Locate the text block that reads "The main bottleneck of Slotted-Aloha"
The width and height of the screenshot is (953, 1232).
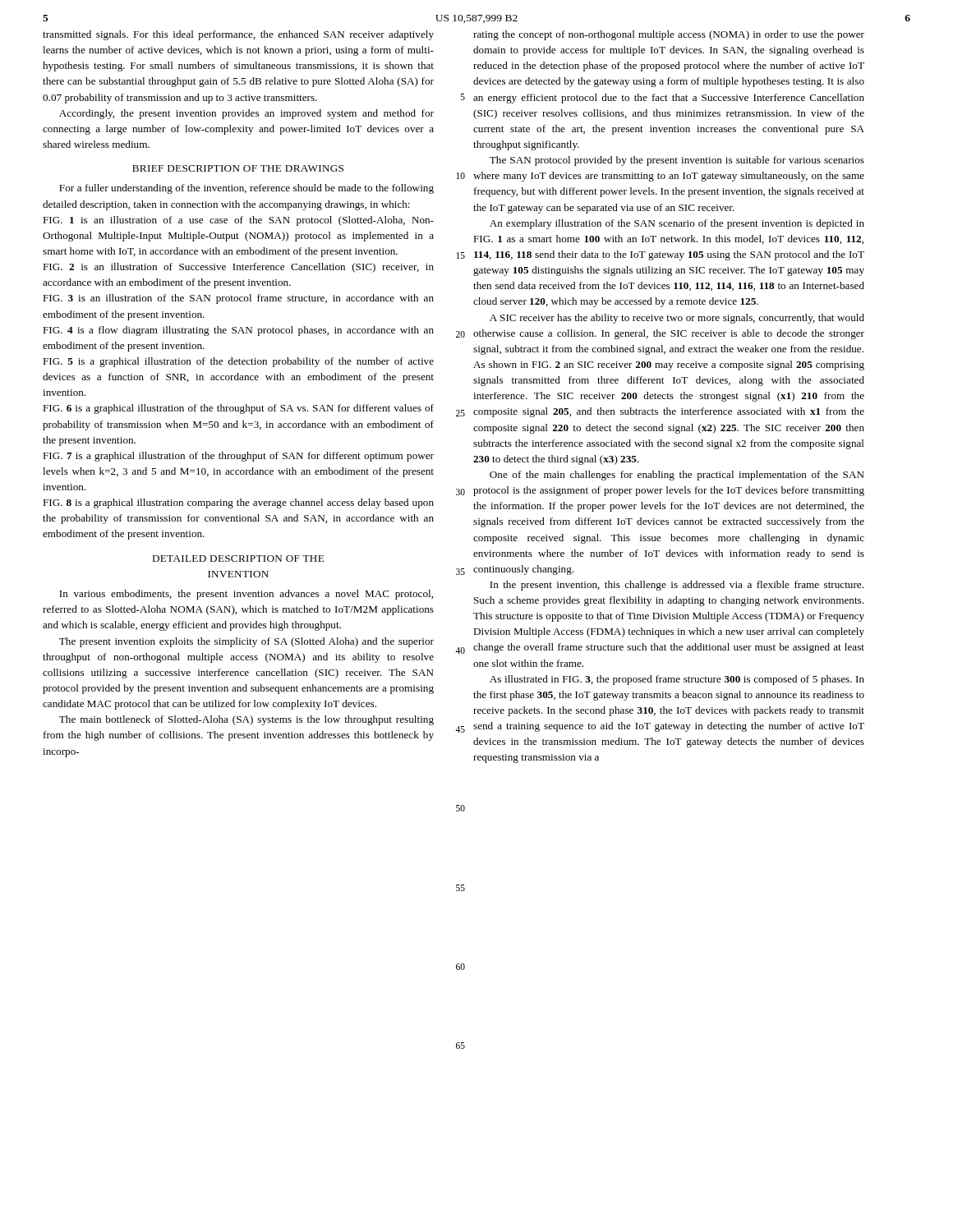(238, 735)
